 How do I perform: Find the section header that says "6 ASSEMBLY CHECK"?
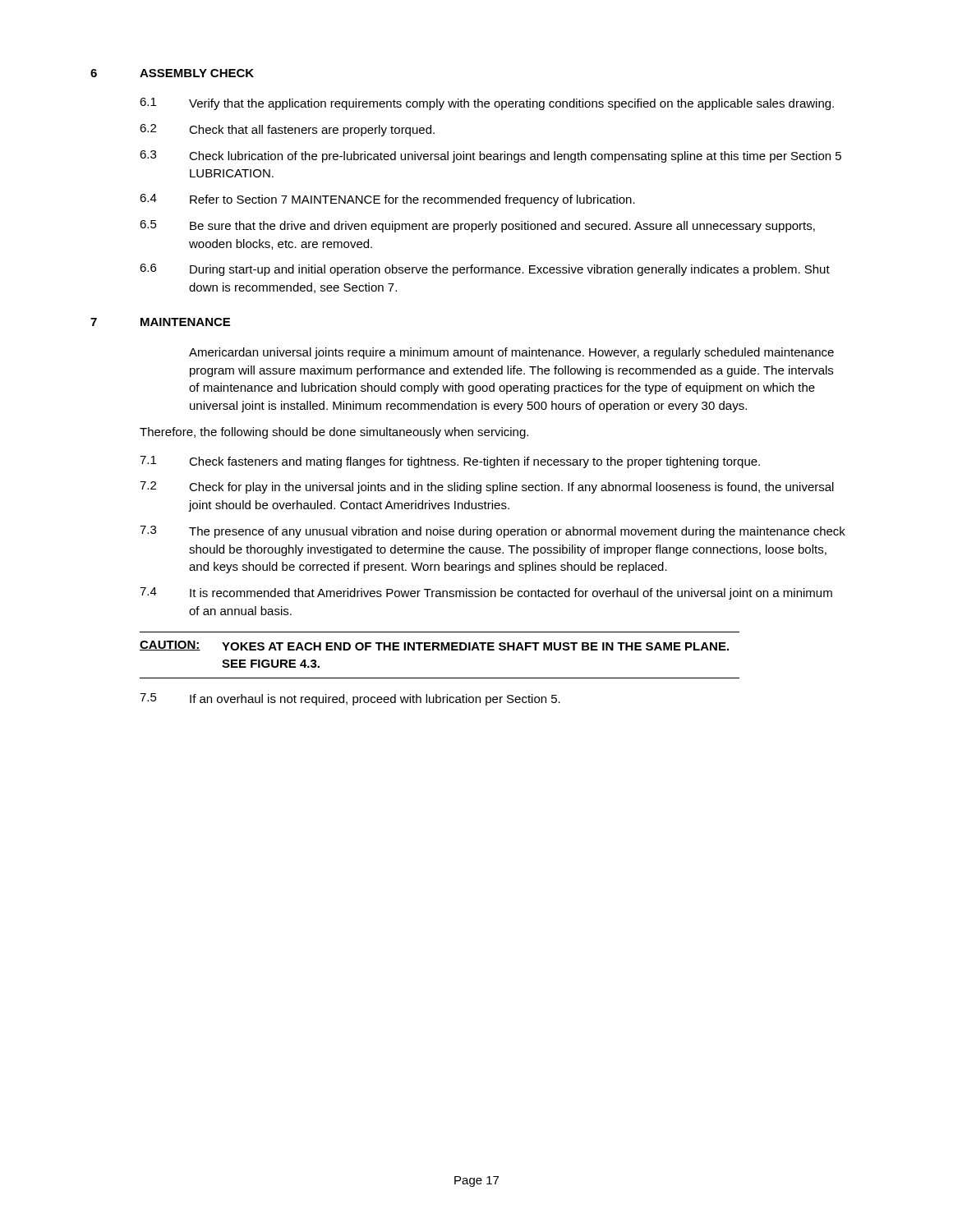click(x=172, y=73)
